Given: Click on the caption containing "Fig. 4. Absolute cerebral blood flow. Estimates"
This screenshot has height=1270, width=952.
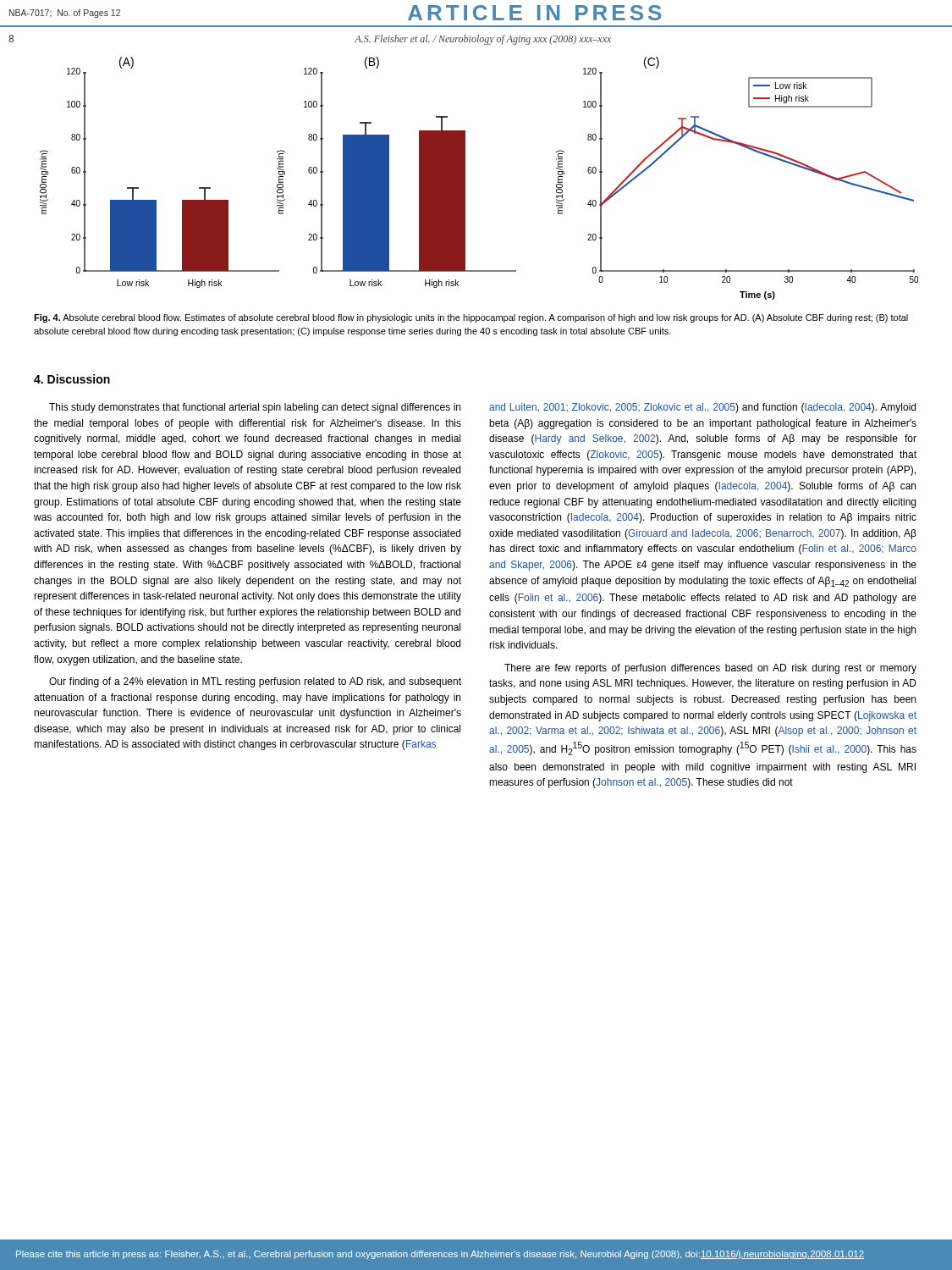Looking at the screenshot, I should click(471, 324).
